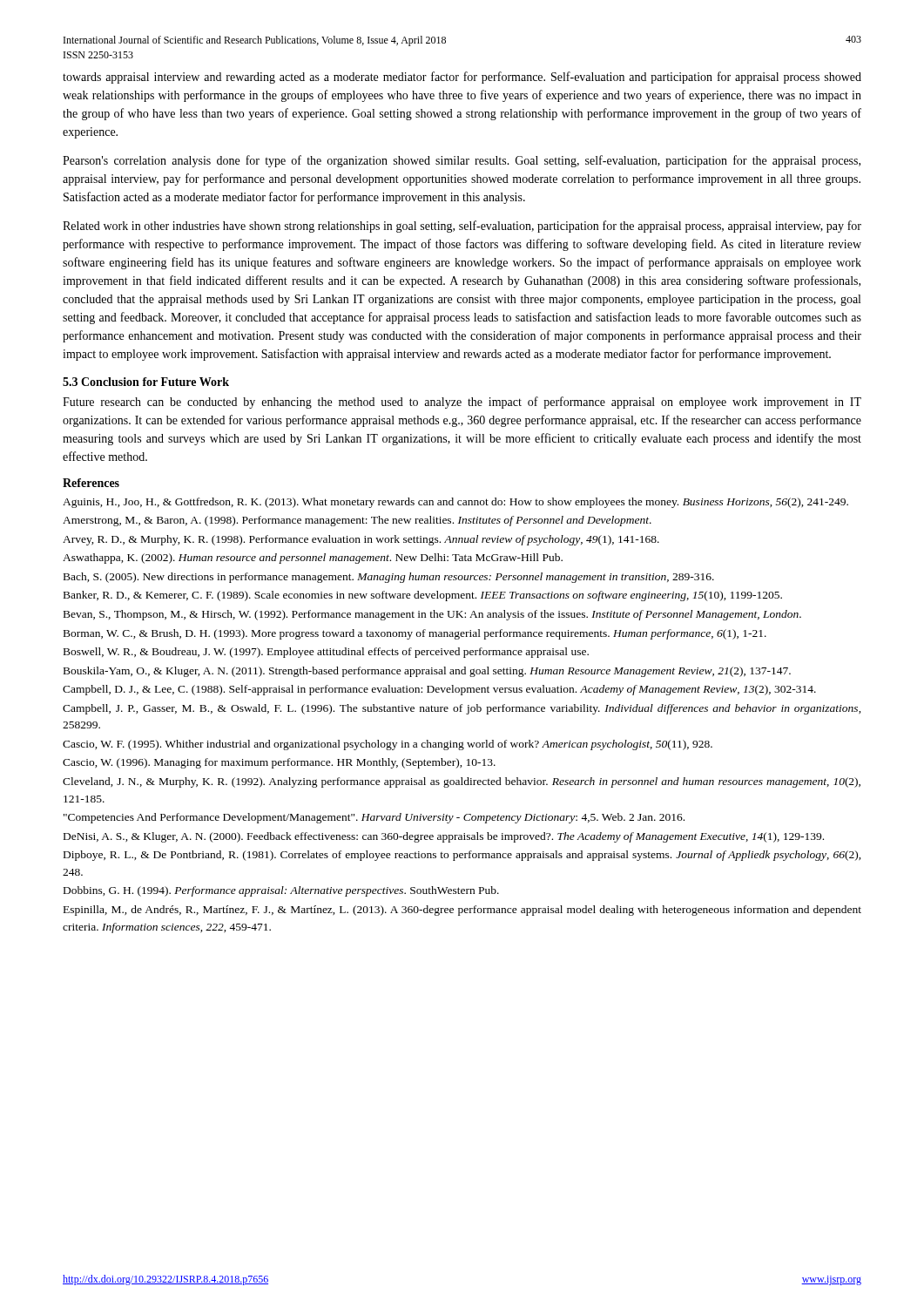Click the passage that begins "Future research can be conducted by"

tap(462, 429)
